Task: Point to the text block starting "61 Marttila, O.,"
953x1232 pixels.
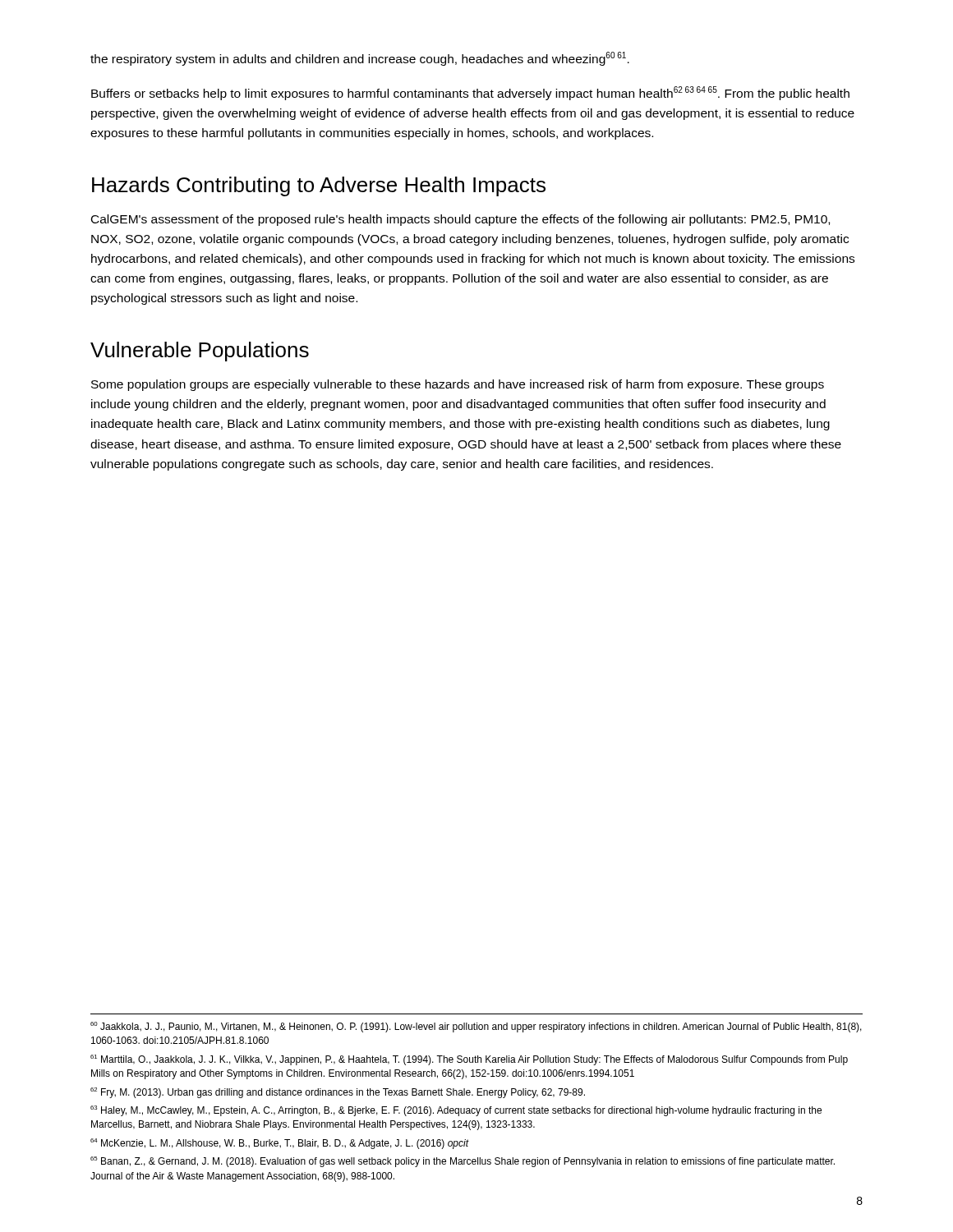Action: (x=469, y=1066)
